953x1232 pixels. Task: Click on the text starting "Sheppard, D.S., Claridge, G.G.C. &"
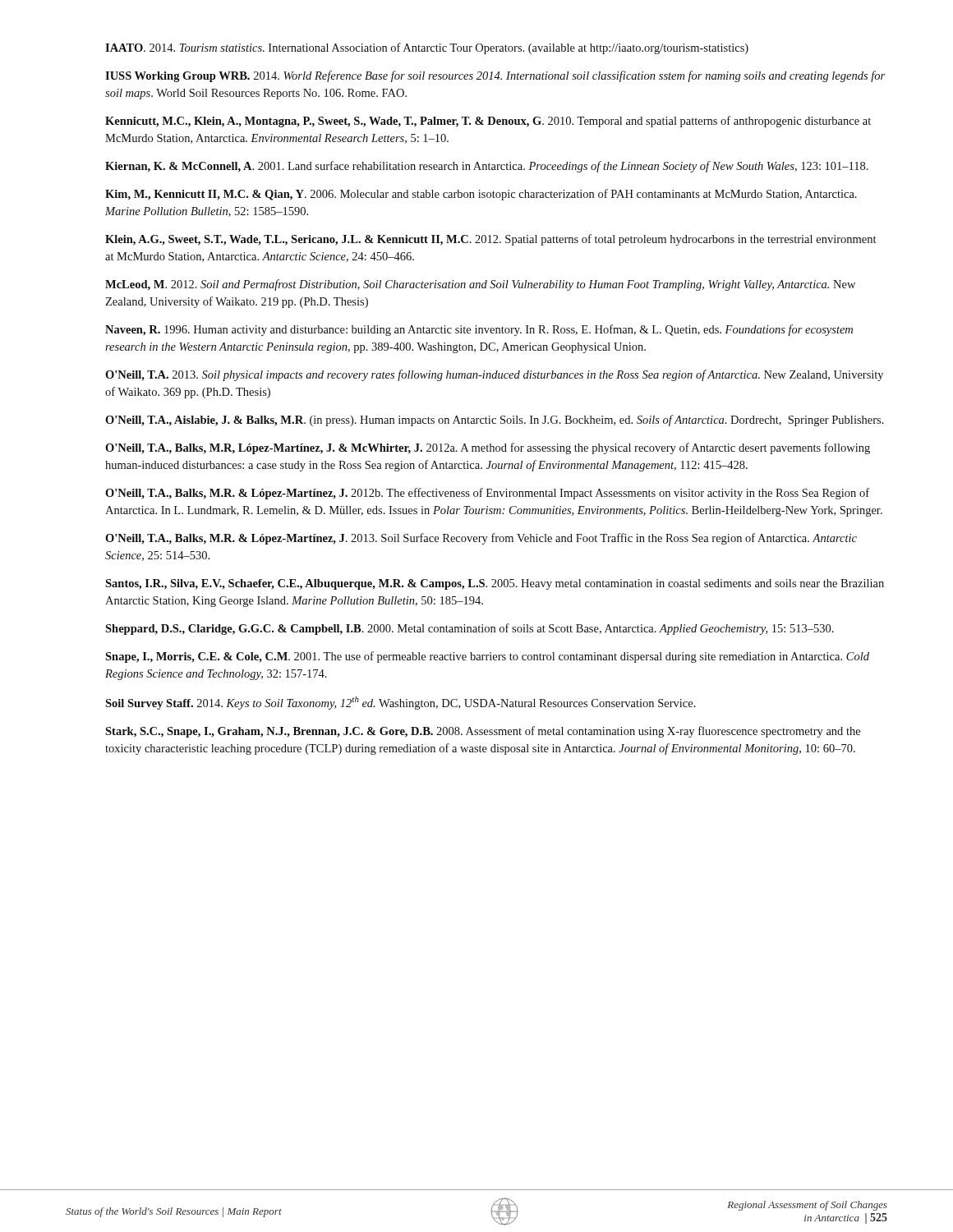point(496,629)
